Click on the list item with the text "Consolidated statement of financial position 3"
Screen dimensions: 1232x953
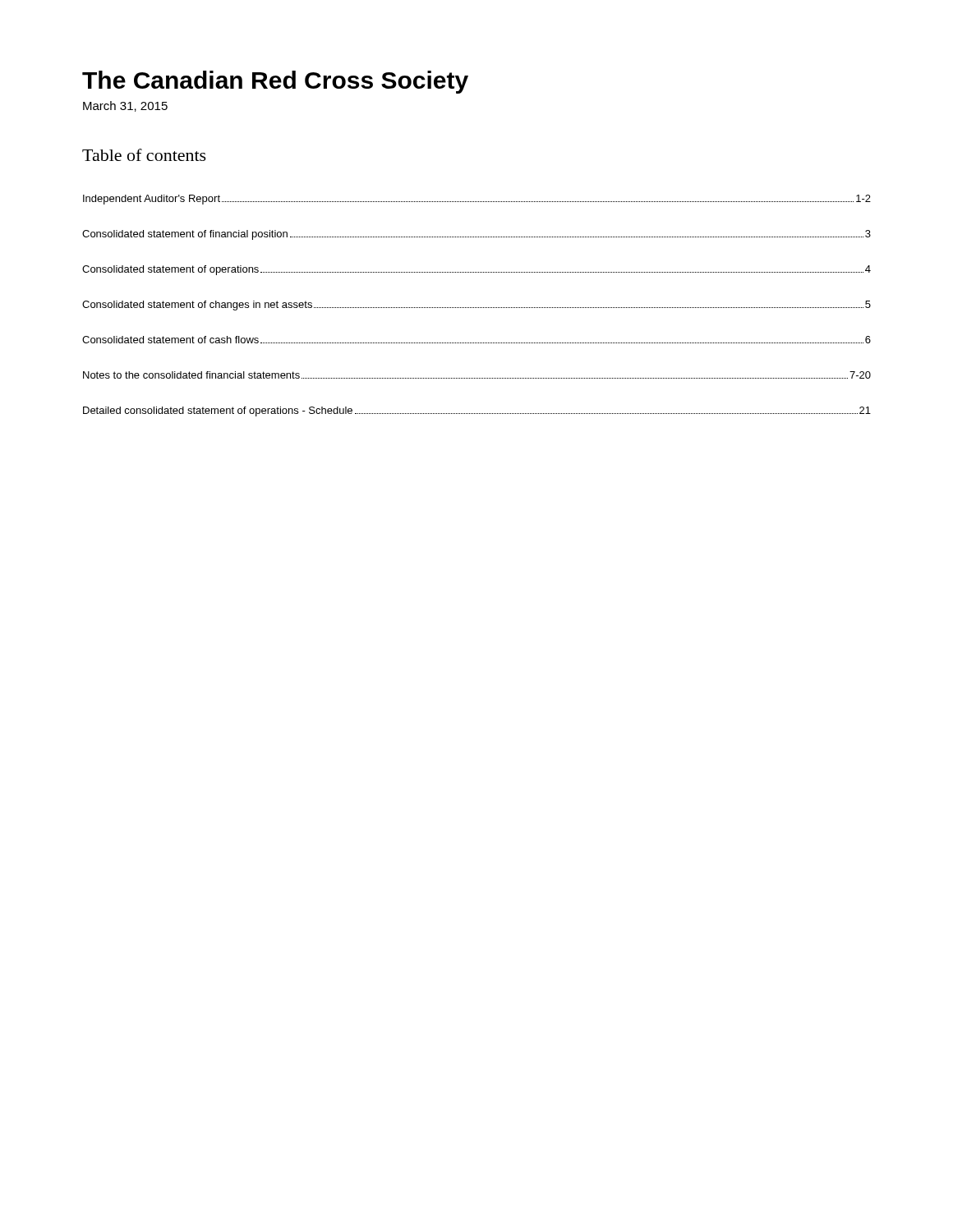point(476,233)
